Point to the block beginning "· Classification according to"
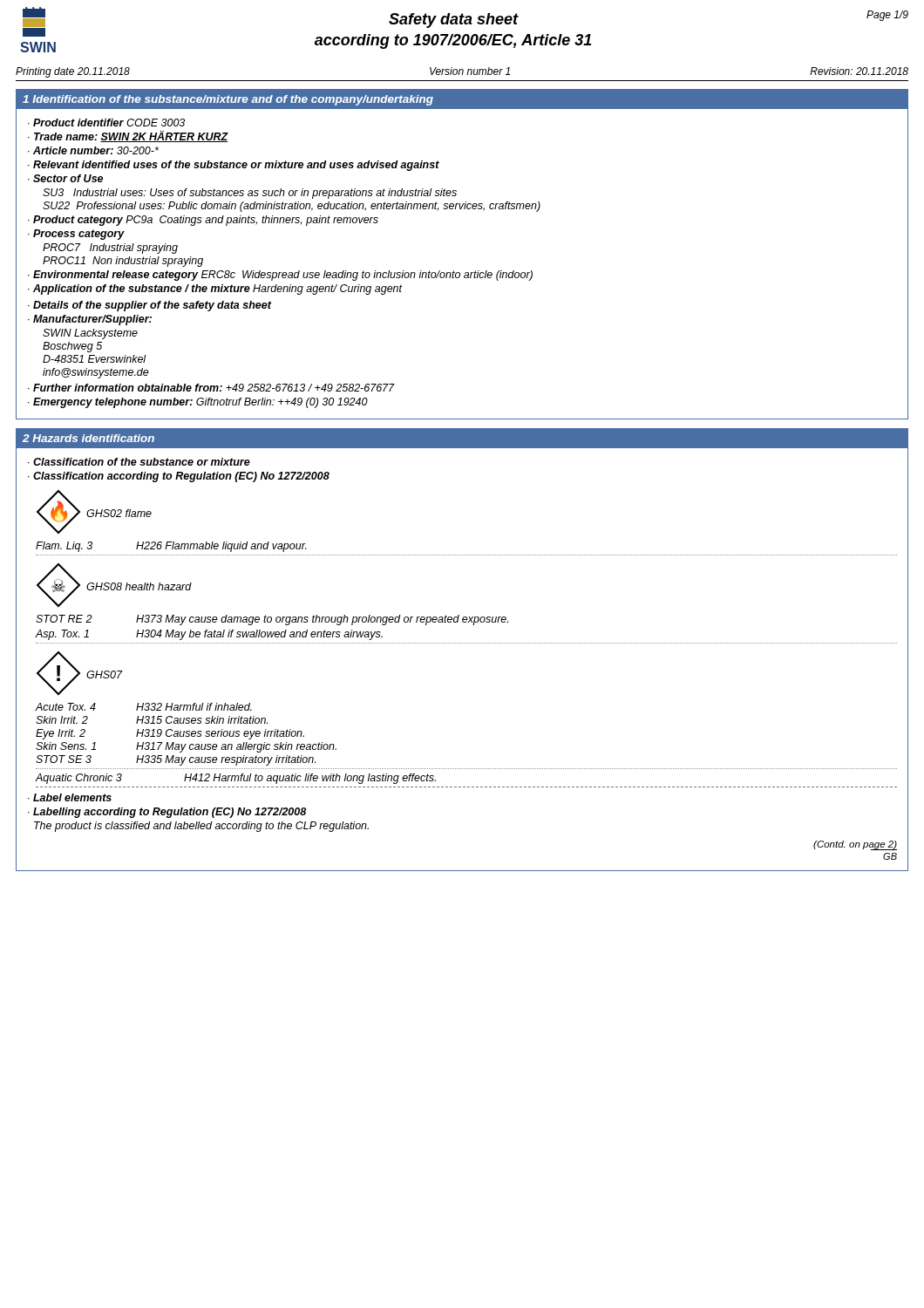The image size is (924, 1308). coord(178,476)
